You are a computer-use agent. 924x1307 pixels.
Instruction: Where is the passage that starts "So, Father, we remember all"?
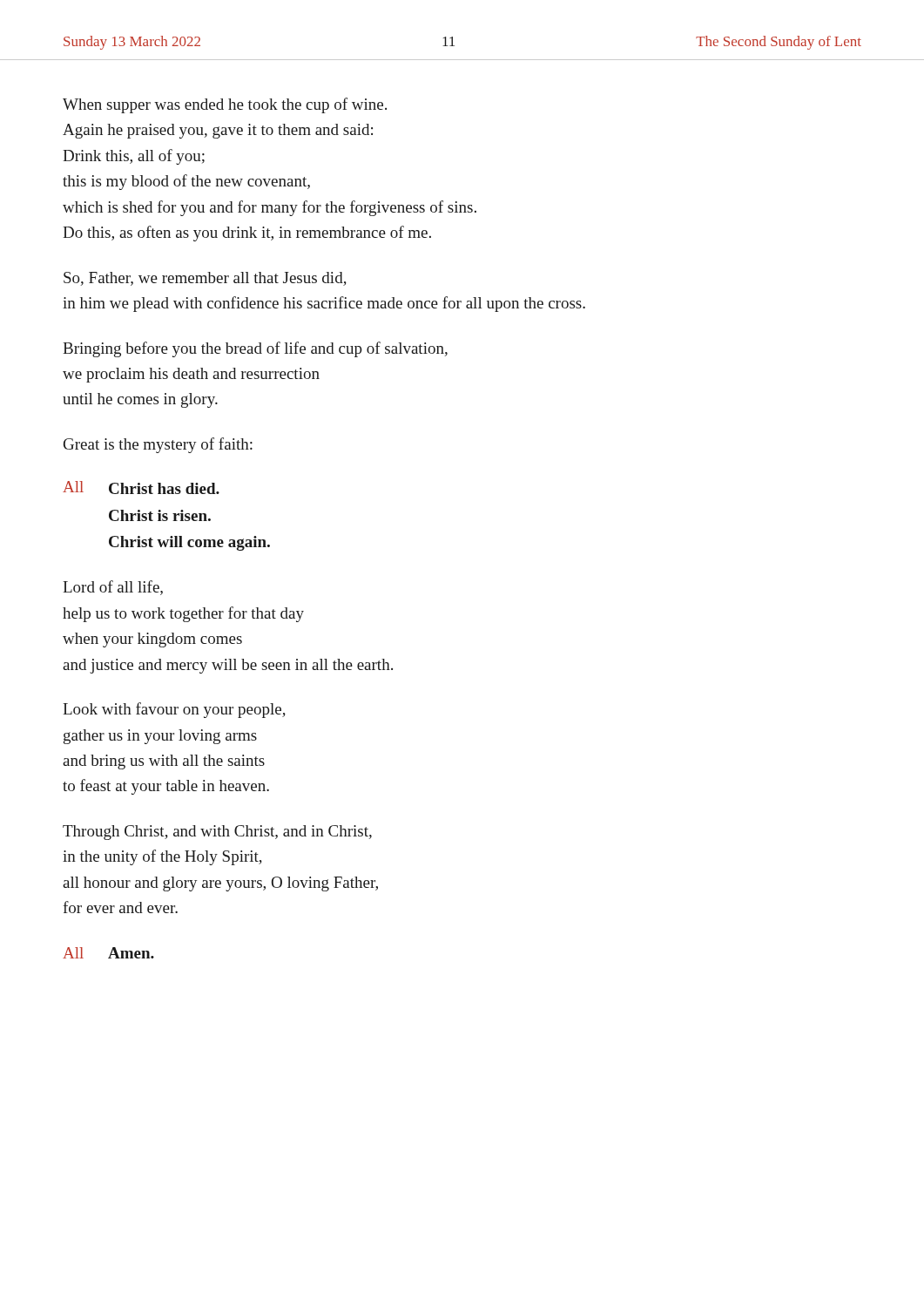[462, 290]
